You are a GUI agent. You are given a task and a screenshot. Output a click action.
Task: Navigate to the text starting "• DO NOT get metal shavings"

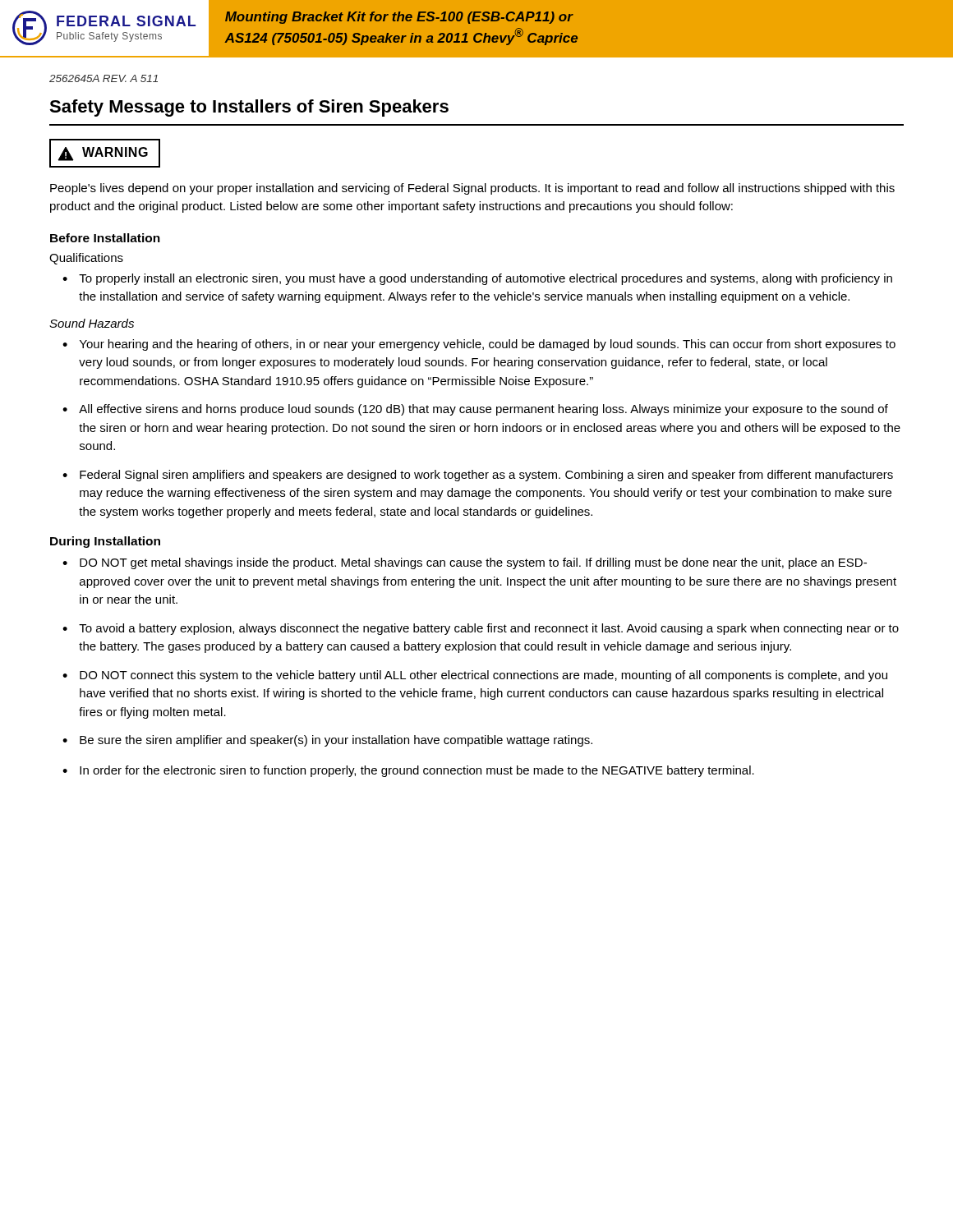pyautogui.click(x=483, y=581)
